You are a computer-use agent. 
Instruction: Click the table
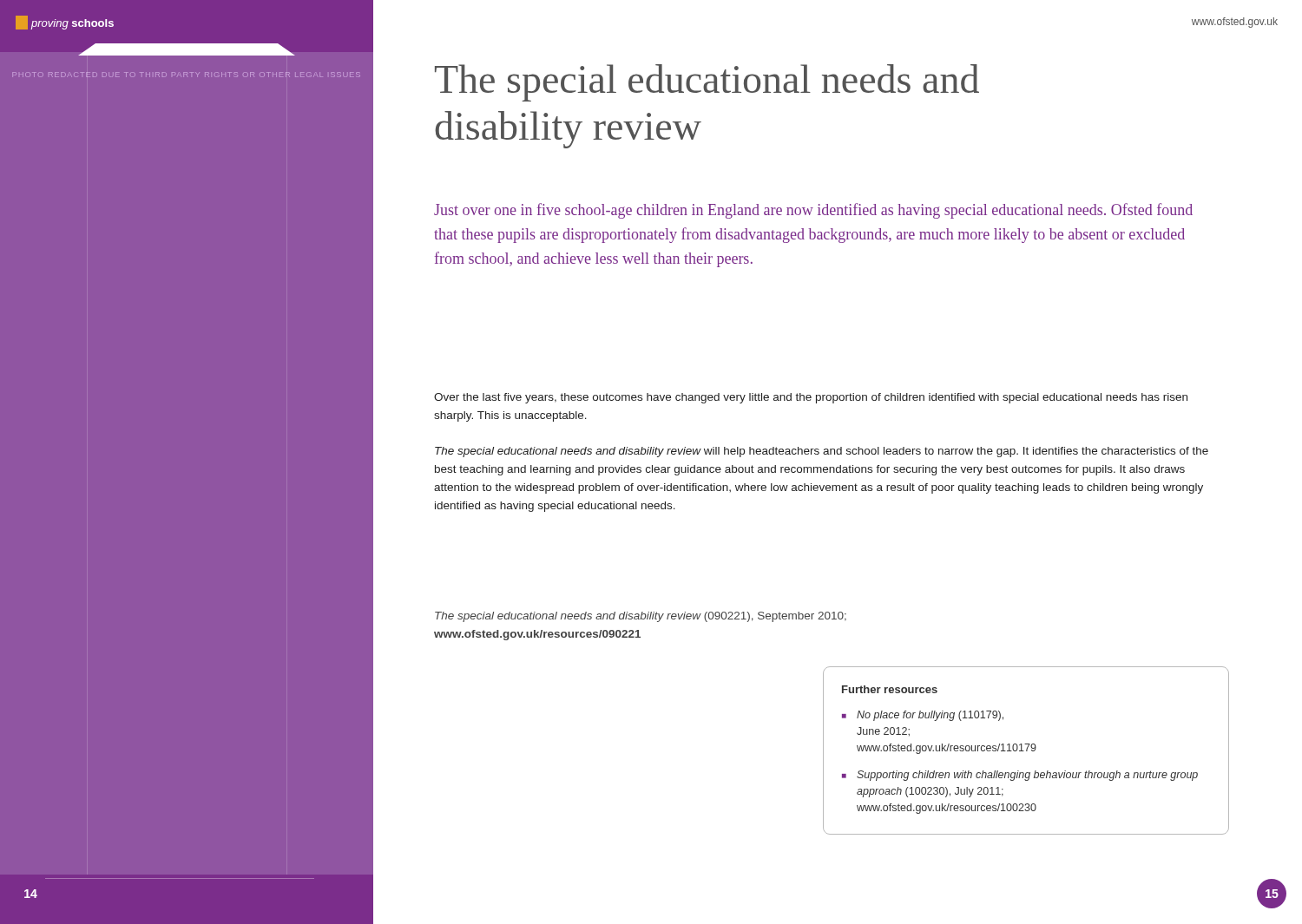click(1026, 750)
